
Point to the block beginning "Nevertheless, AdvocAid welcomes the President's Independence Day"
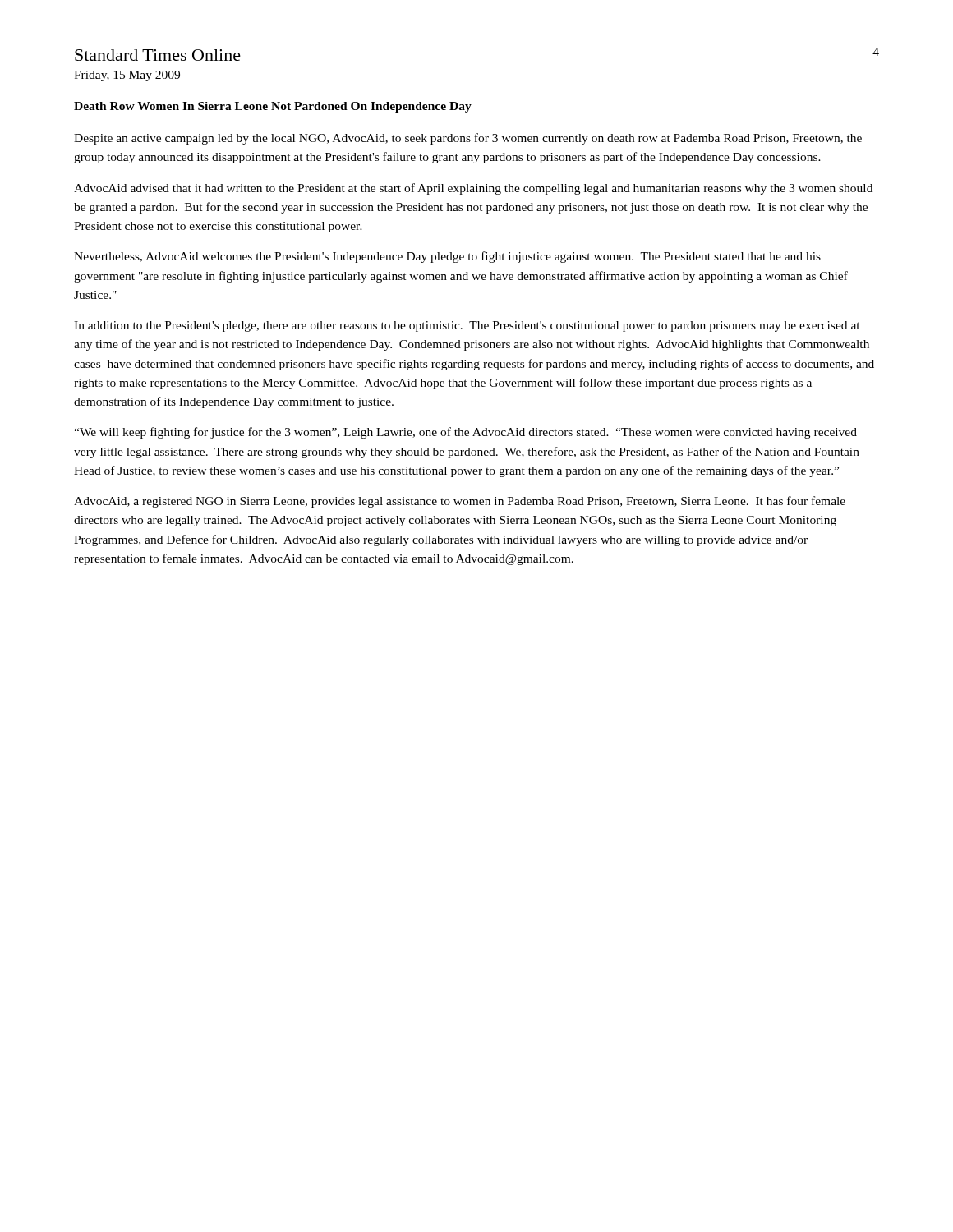[476, 275]
